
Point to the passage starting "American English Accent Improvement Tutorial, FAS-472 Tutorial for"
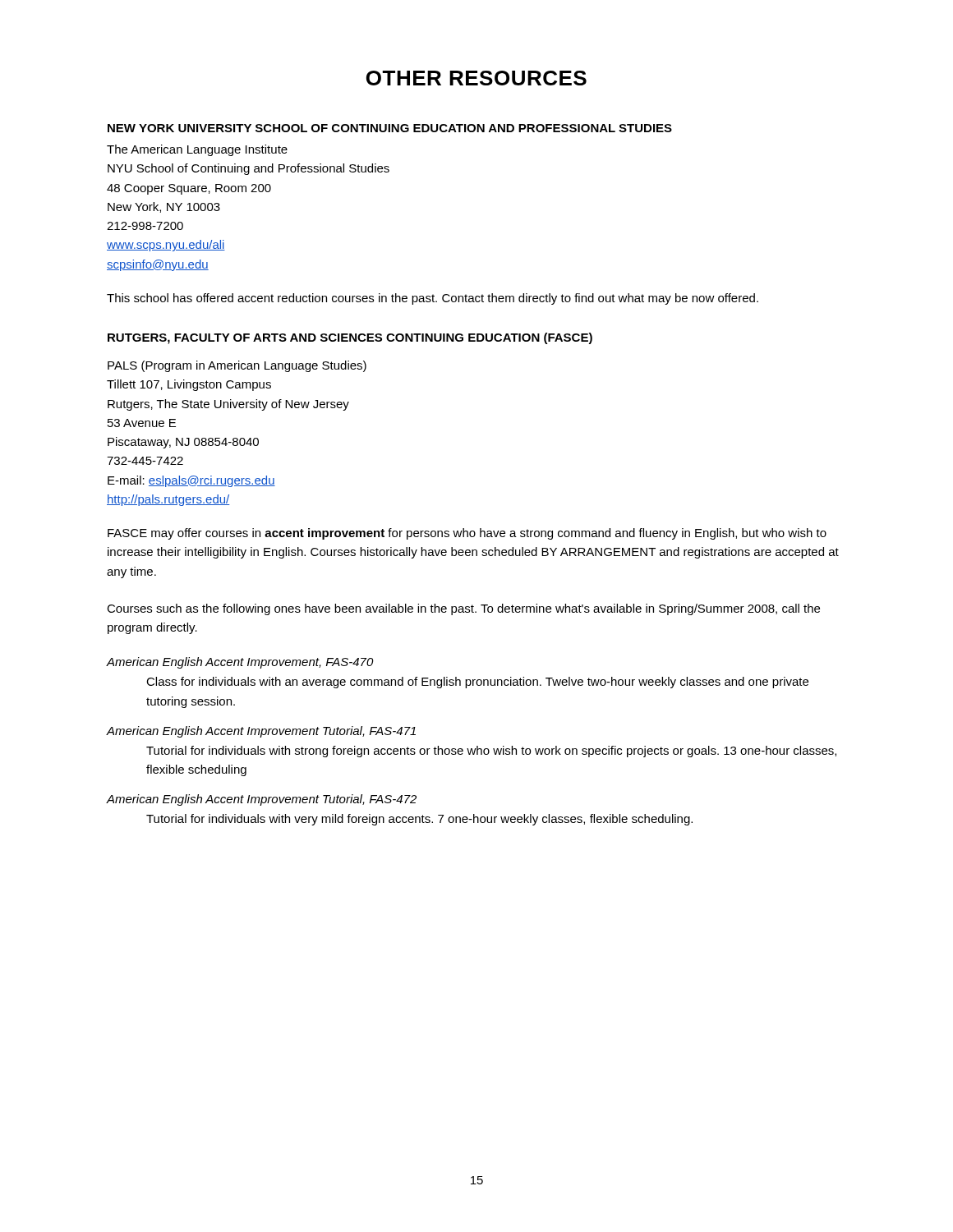point(476,810)
